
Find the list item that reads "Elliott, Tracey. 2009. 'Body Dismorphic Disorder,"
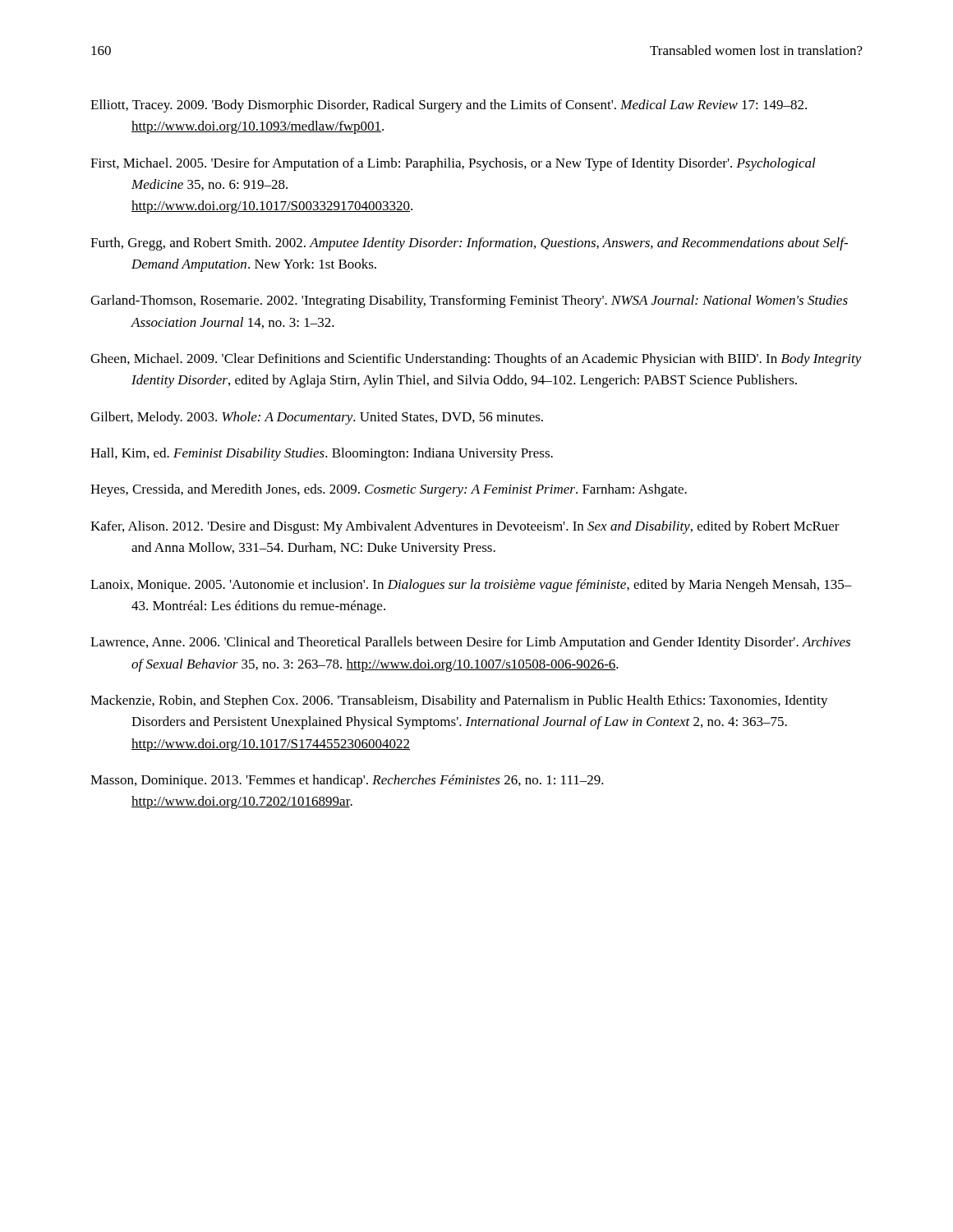click(x=476, y=116)
